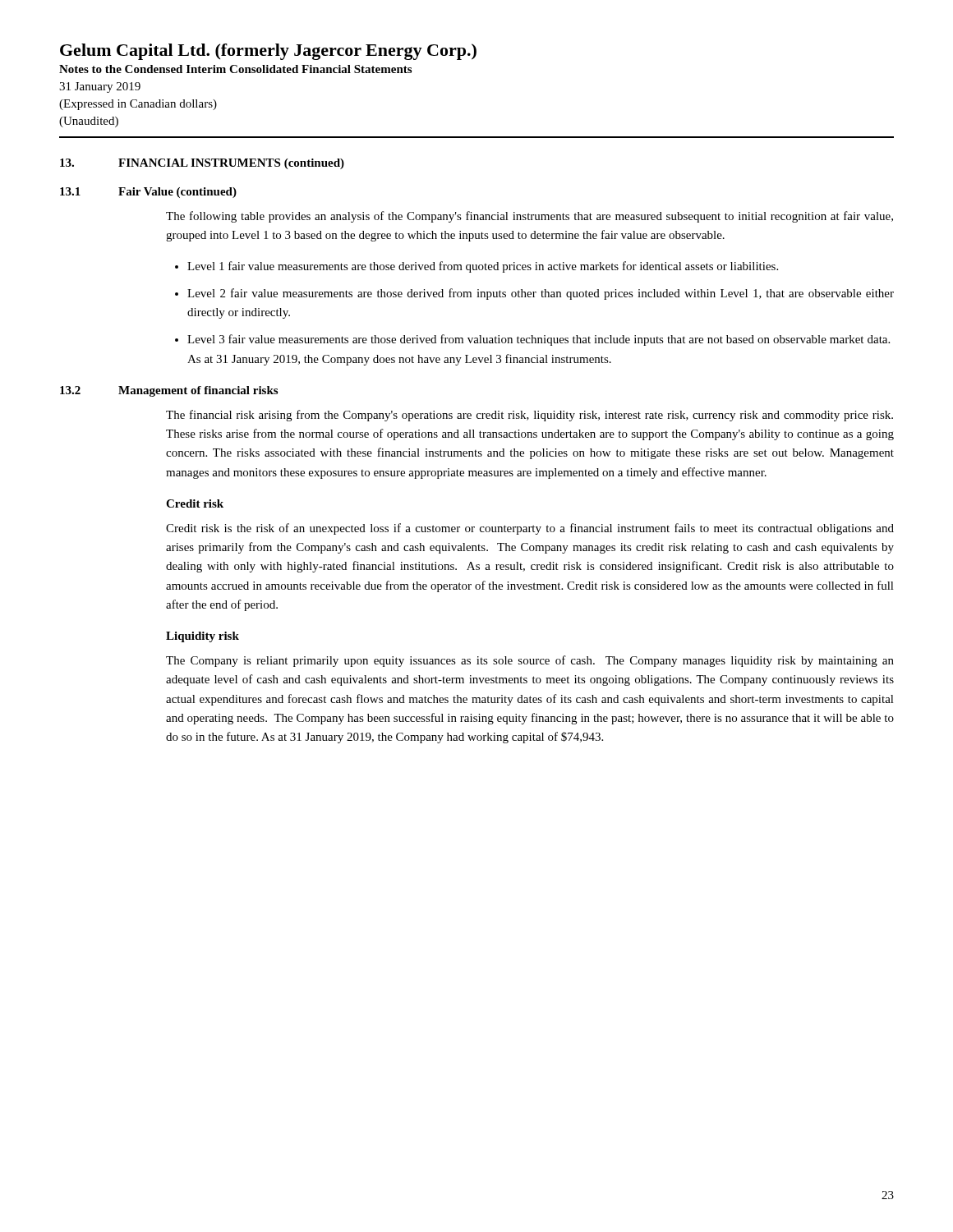Locate the block of text that opens with "Credit risk is the risk of"
953x1232 pixels.
(530, 566)
